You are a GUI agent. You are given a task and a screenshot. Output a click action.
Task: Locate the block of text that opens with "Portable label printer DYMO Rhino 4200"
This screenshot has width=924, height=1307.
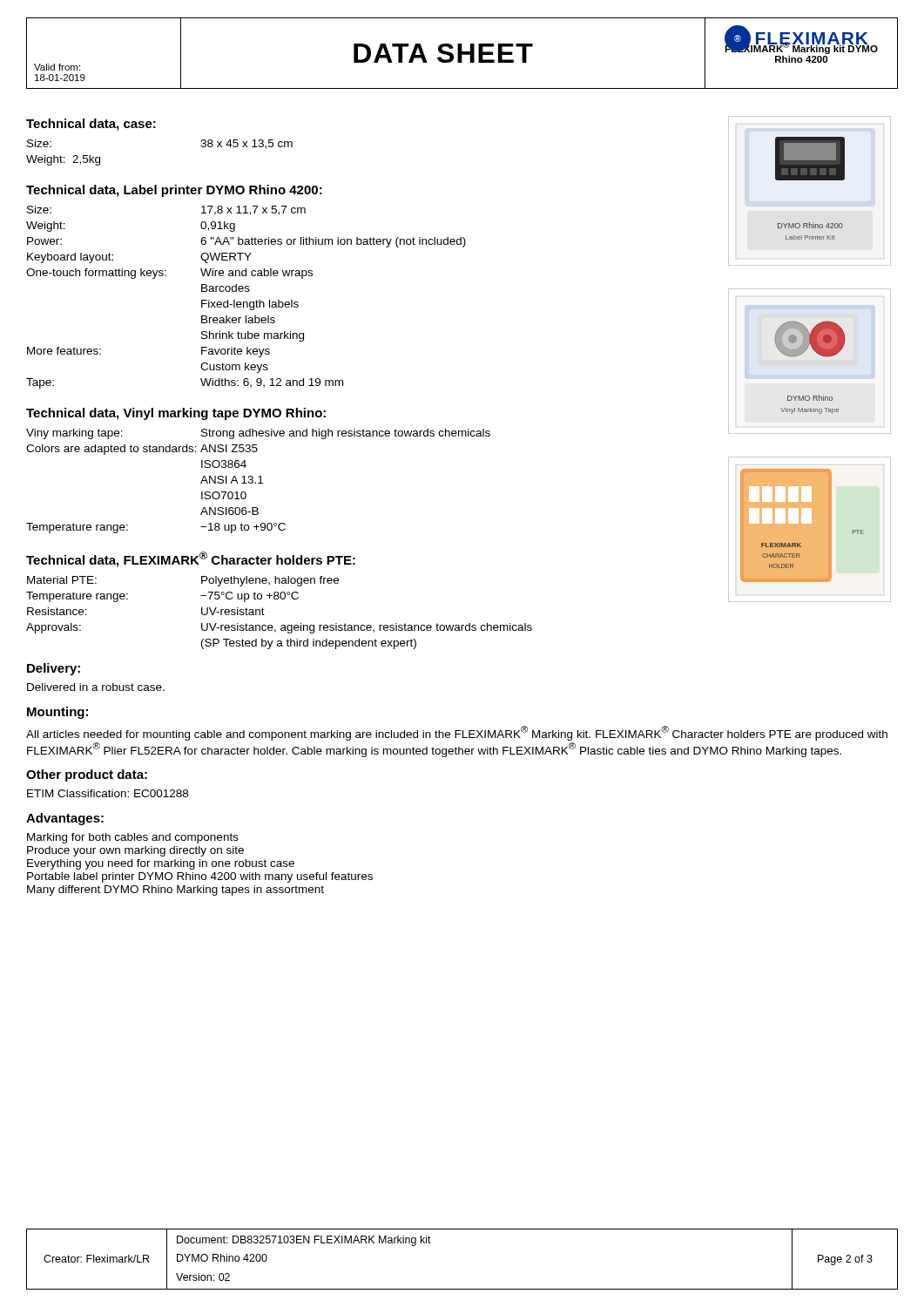pos(200,876)
